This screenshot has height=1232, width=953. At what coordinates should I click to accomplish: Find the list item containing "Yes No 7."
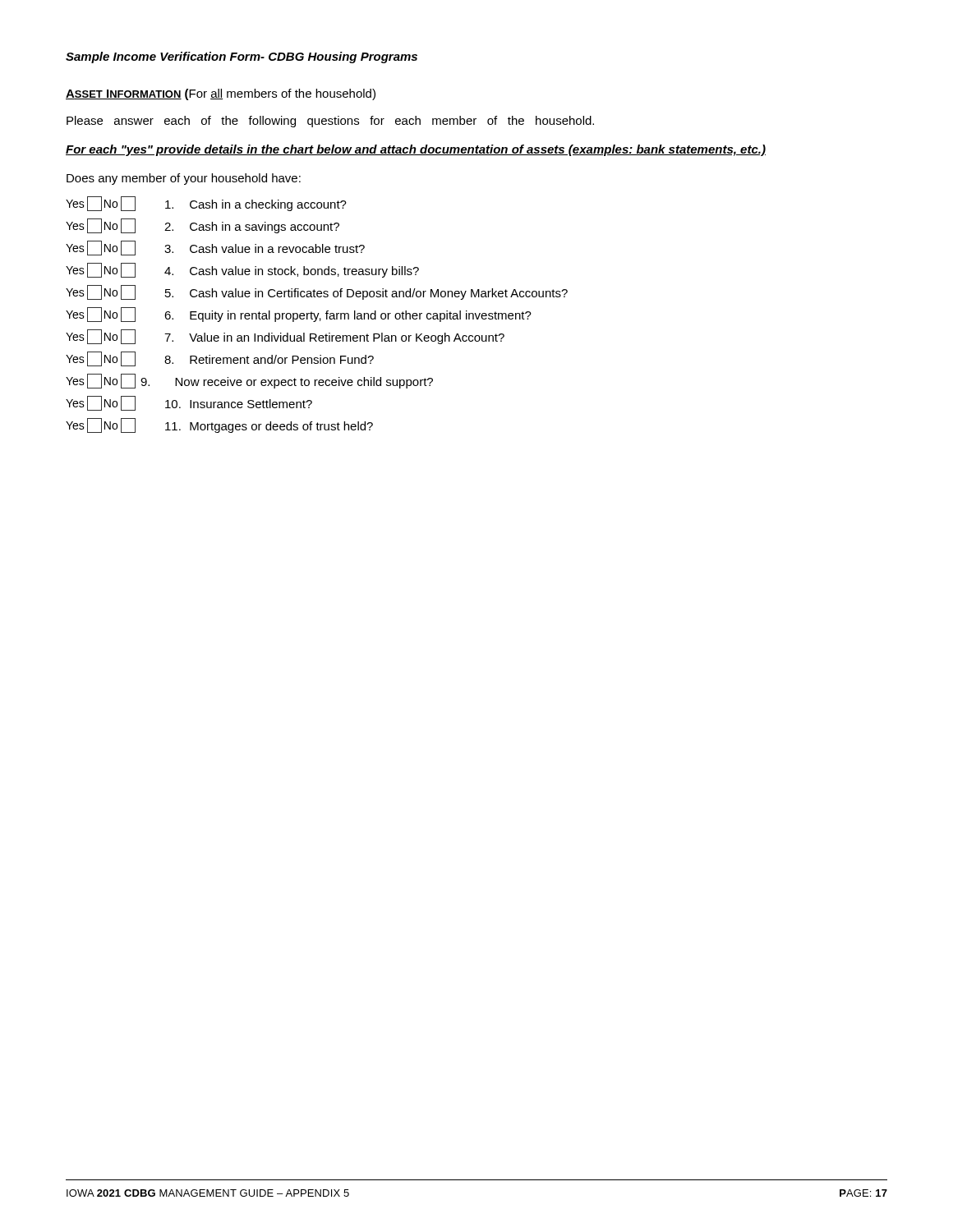coord(285,337)
